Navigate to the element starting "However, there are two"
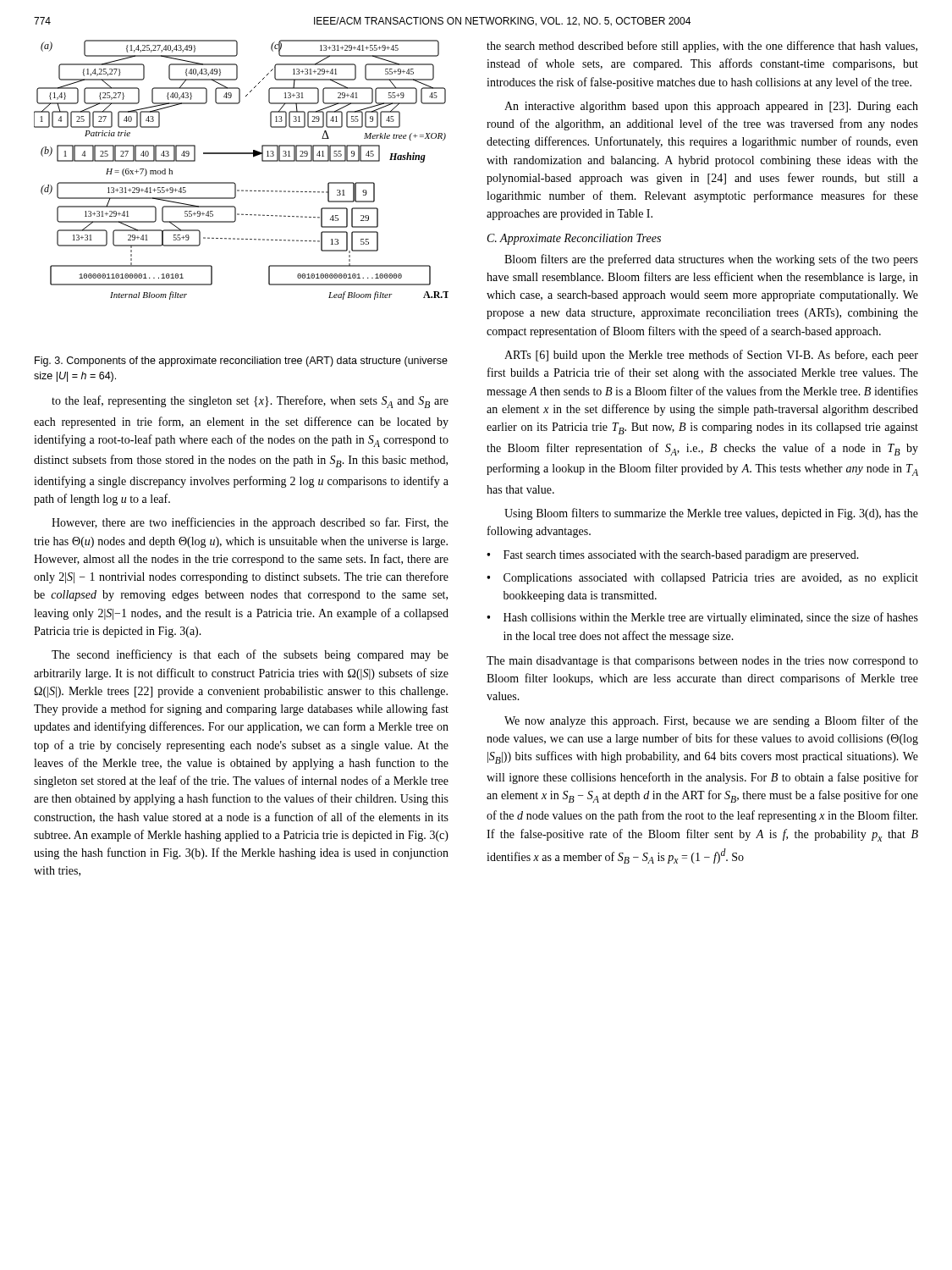 click(241, 577)
